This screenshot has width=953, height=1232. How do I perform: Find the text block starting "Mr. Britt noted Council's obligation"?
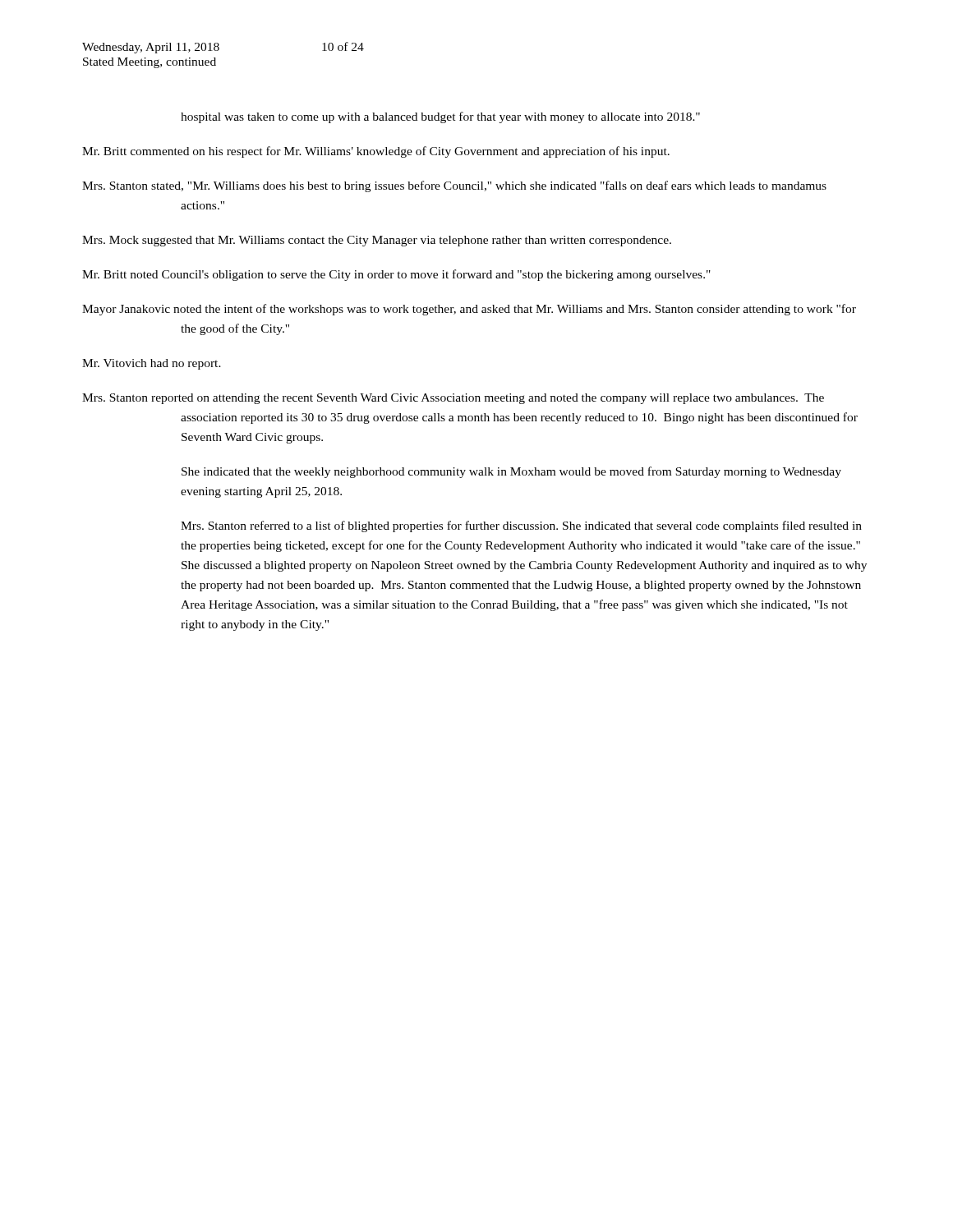point(397,274)
